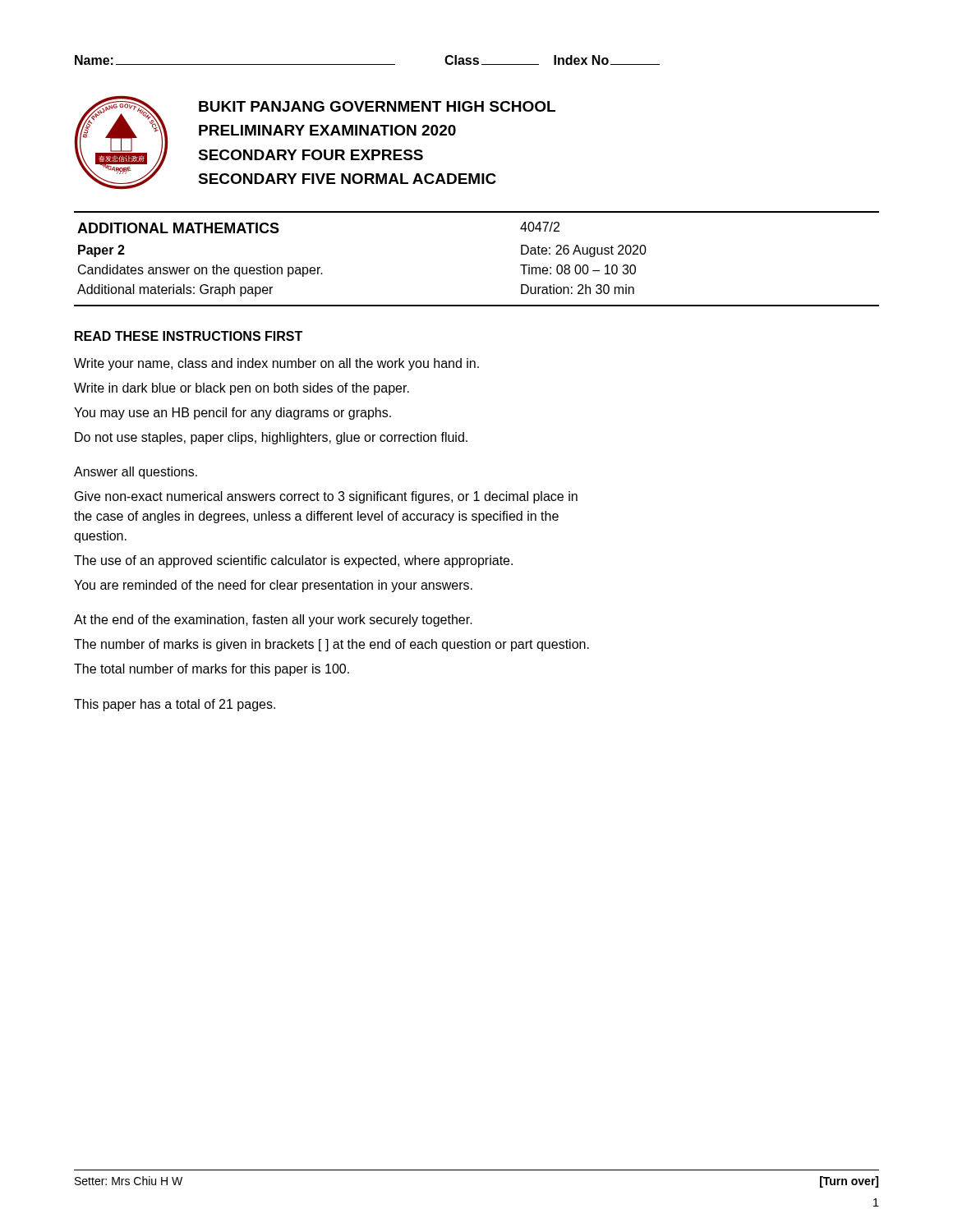Find the block on this page that starts "The use of an approved scientific calculator is"
The image size is (953, 1232).
[294, 560]
